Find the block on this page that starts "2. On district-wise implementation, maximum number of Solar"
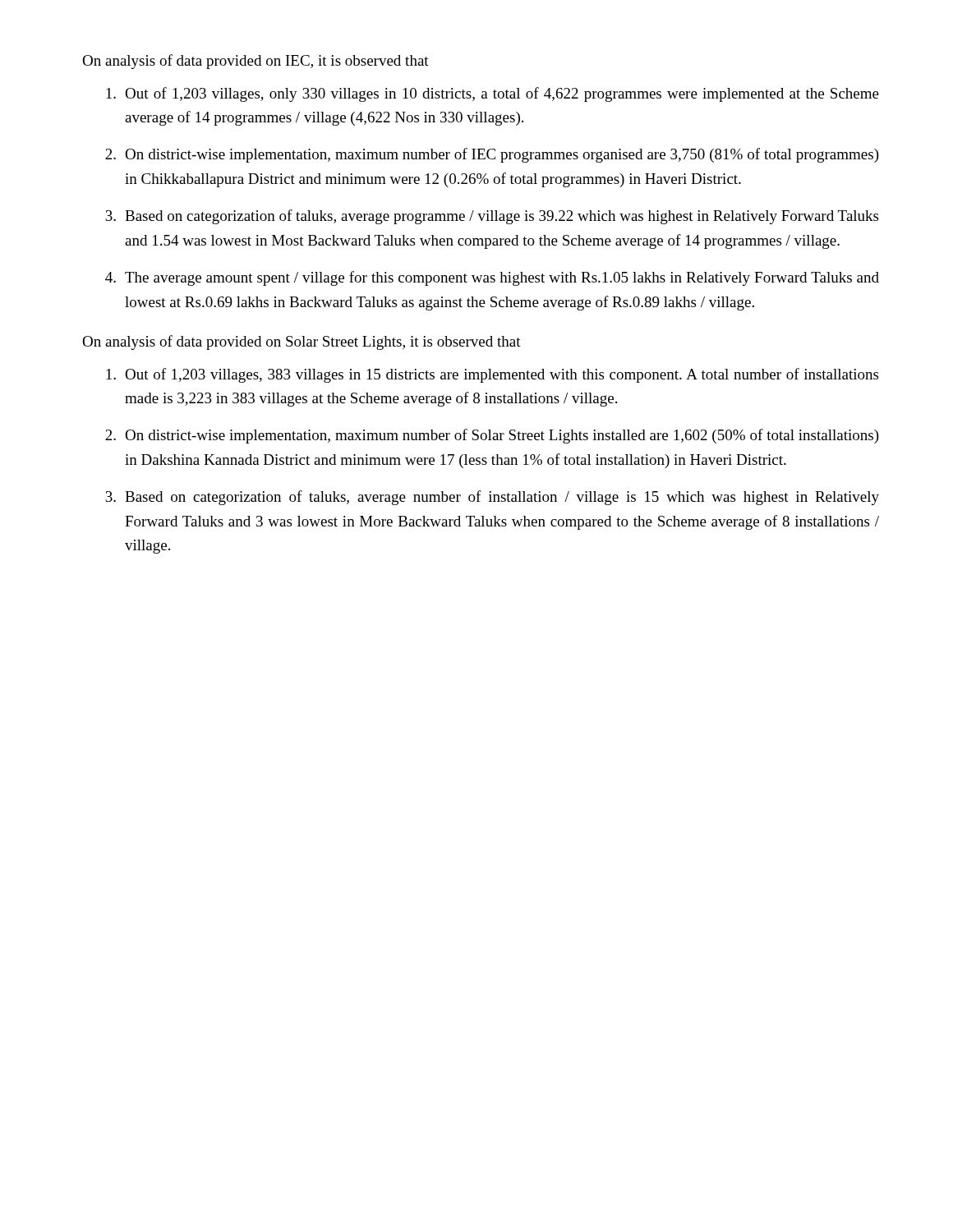Image resolution: width=953 pixels, height=1232 pixels. (481, 447)
